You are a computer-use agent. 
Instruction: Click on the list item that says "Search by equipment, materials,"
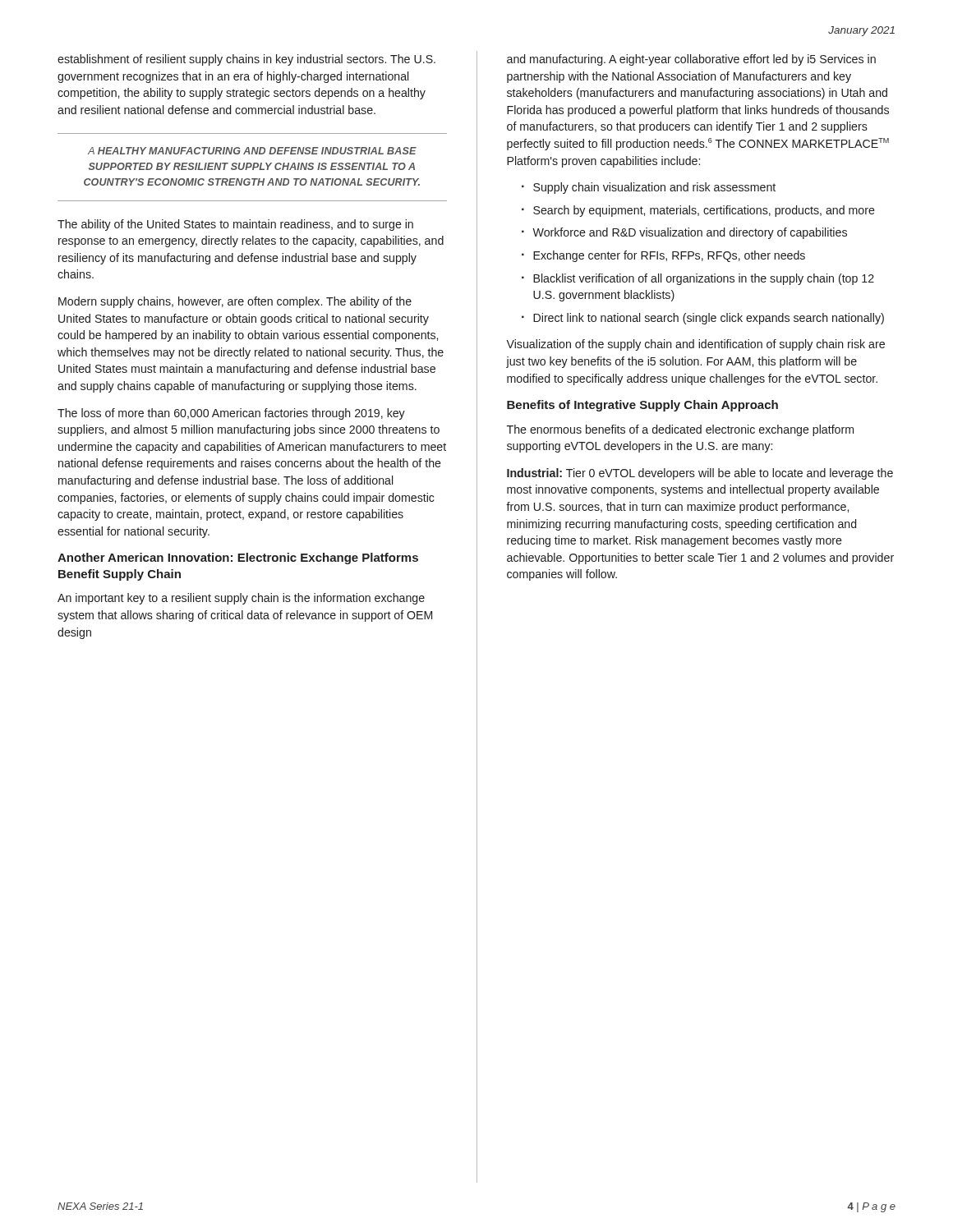click(x=704, y=210)
